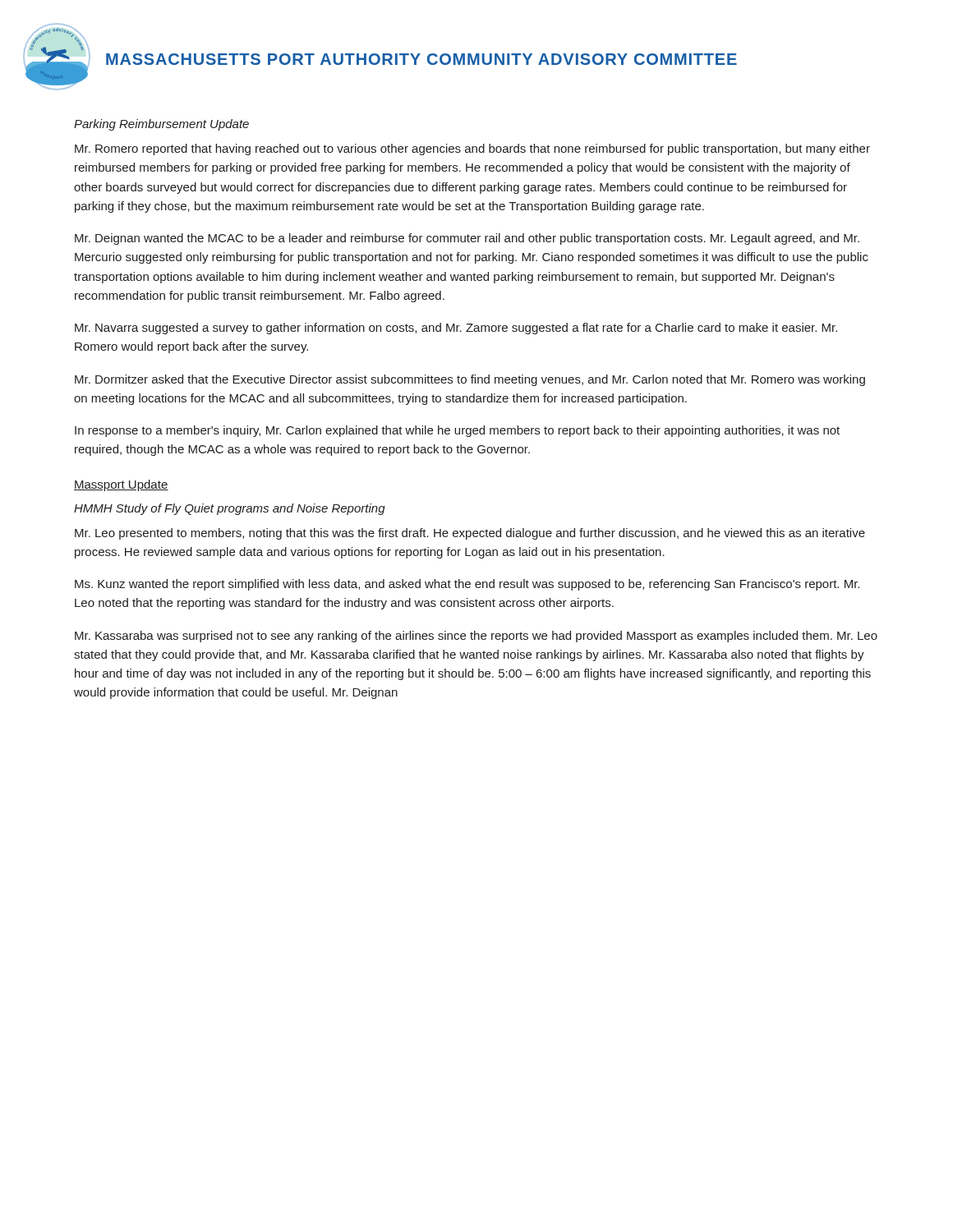Point to the passage starting "Massport Update"
The image size is (953, 1232).
pos(121,484)
